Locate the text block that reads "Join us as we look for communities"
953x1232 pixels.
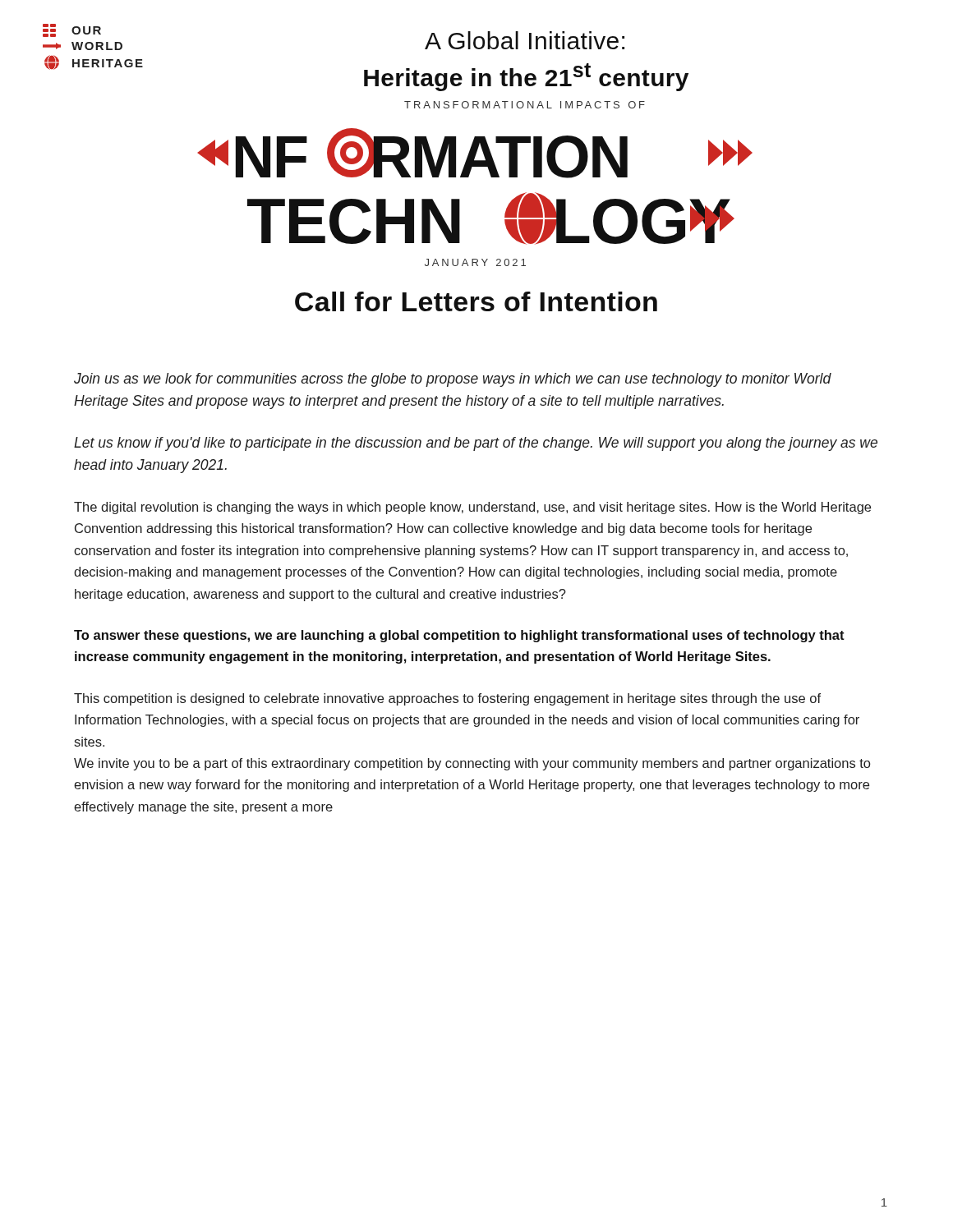pyautogui.click(x=476, y=390)
